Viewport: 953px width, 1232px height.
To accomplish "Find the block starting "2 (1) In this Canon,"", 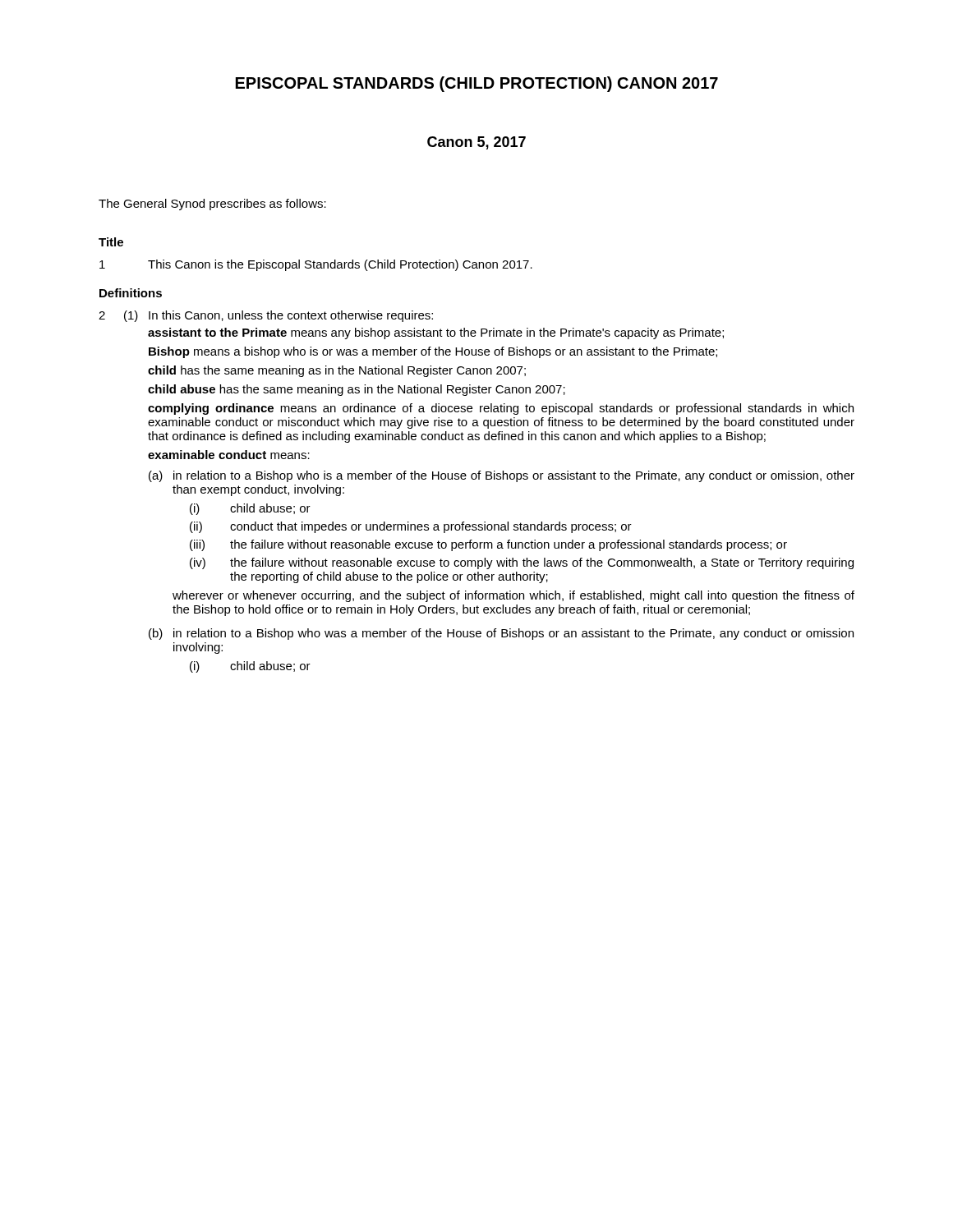I will tap(266, 316).
